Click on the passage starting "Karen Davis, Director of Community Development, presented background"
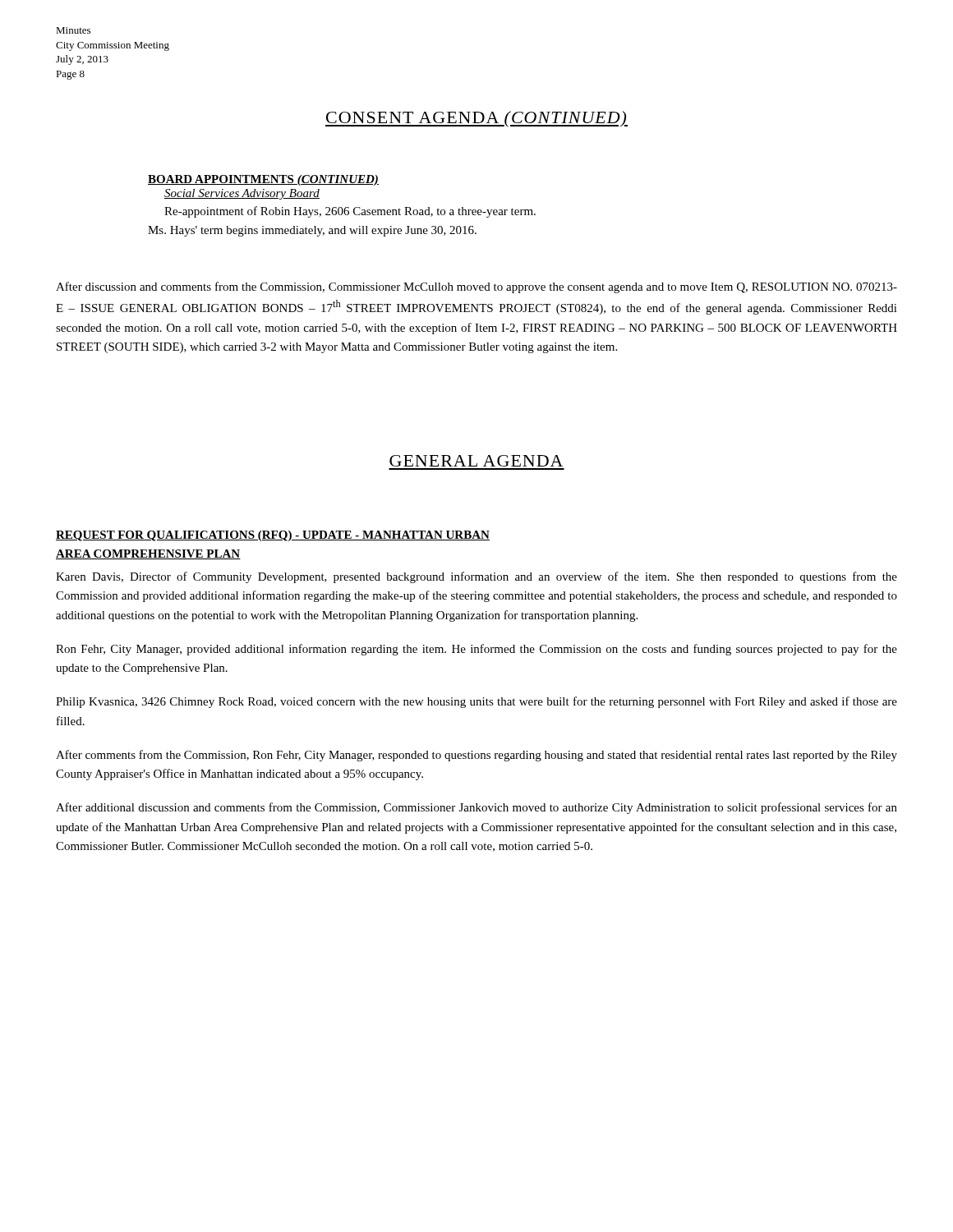 click(476, 596)
